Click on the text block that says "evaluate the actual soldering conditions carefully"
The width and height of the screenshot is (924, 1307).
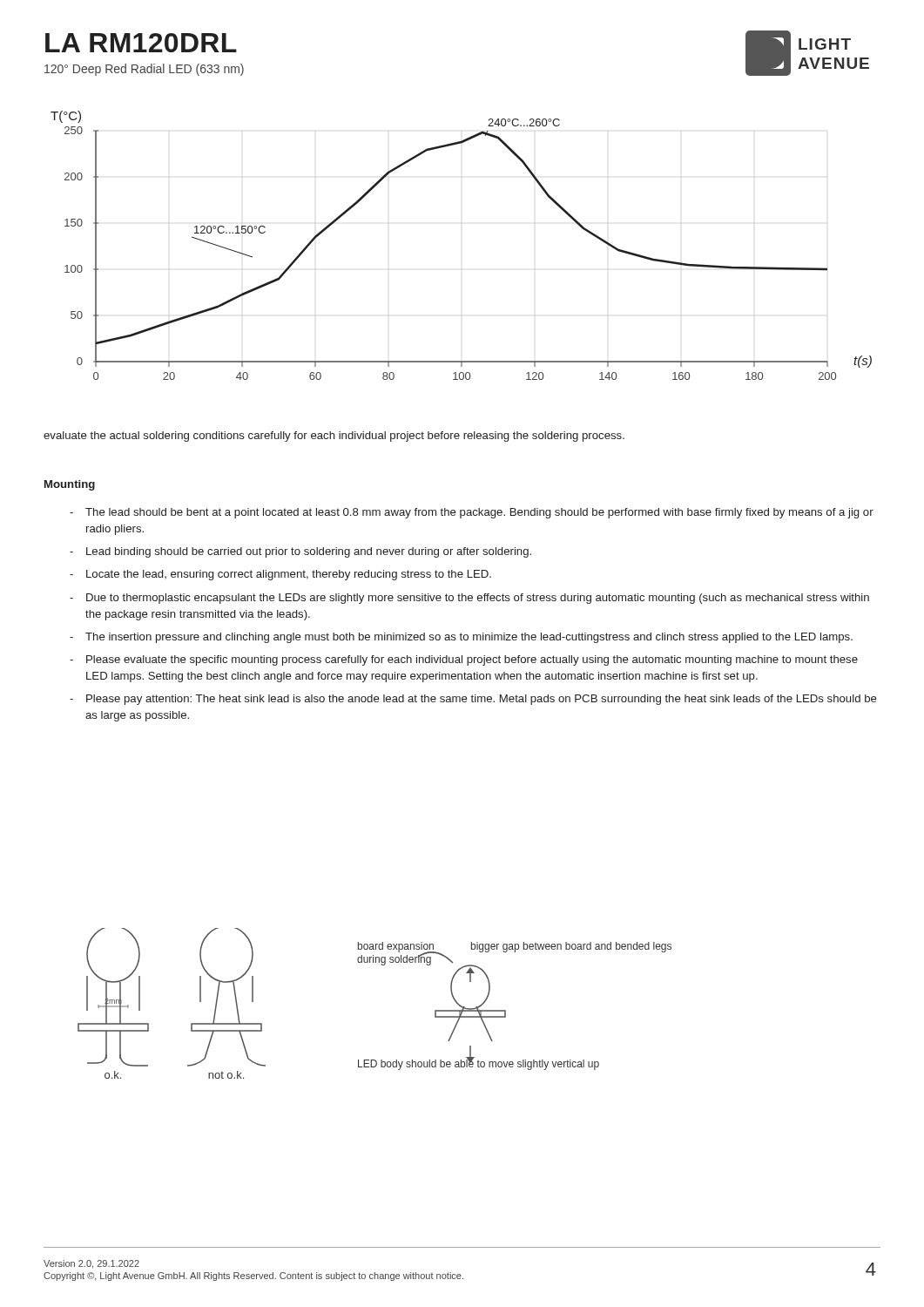[x=334, y=435]
